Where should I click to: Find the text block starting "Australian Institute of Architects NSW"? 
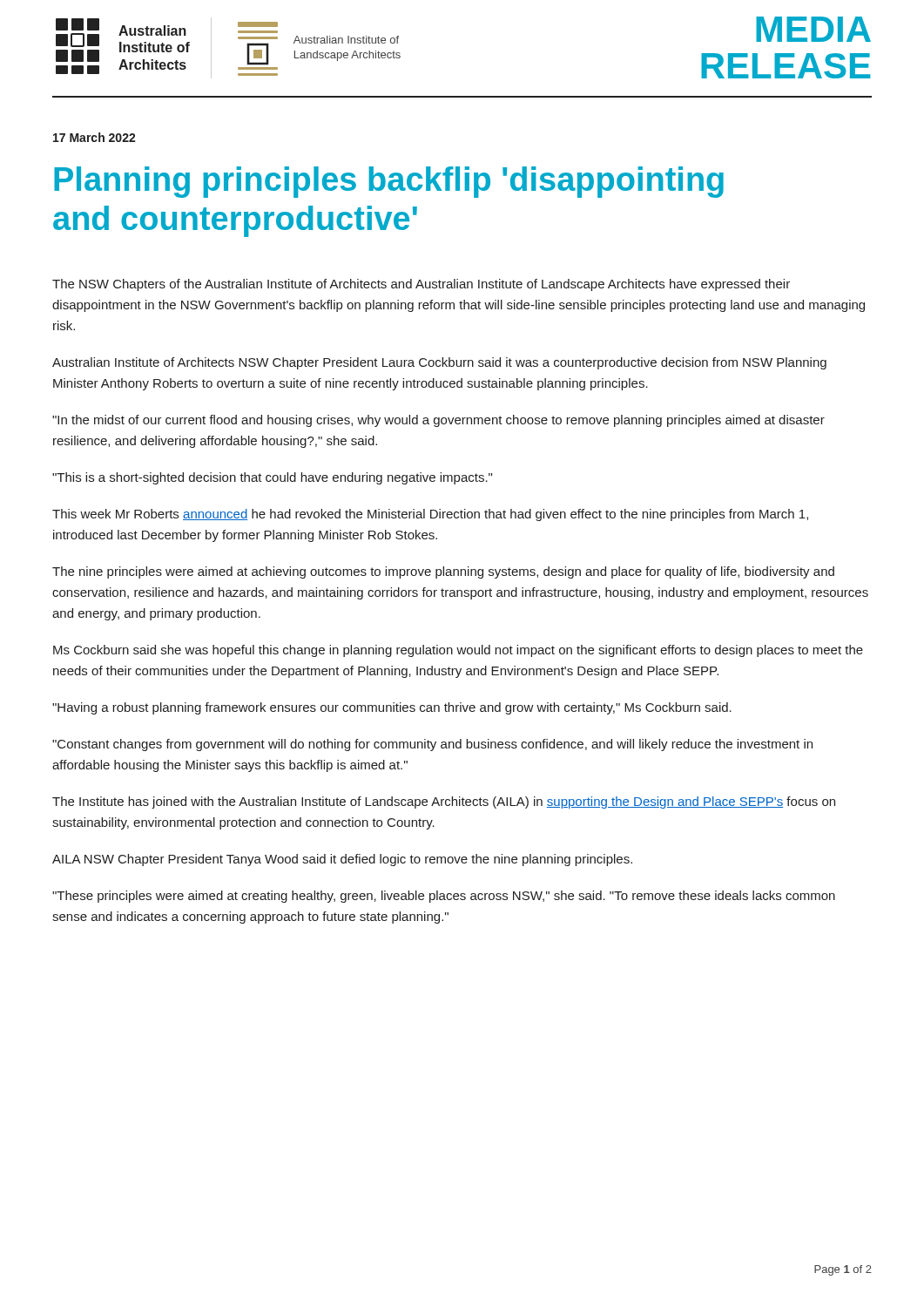pos(440,372)
